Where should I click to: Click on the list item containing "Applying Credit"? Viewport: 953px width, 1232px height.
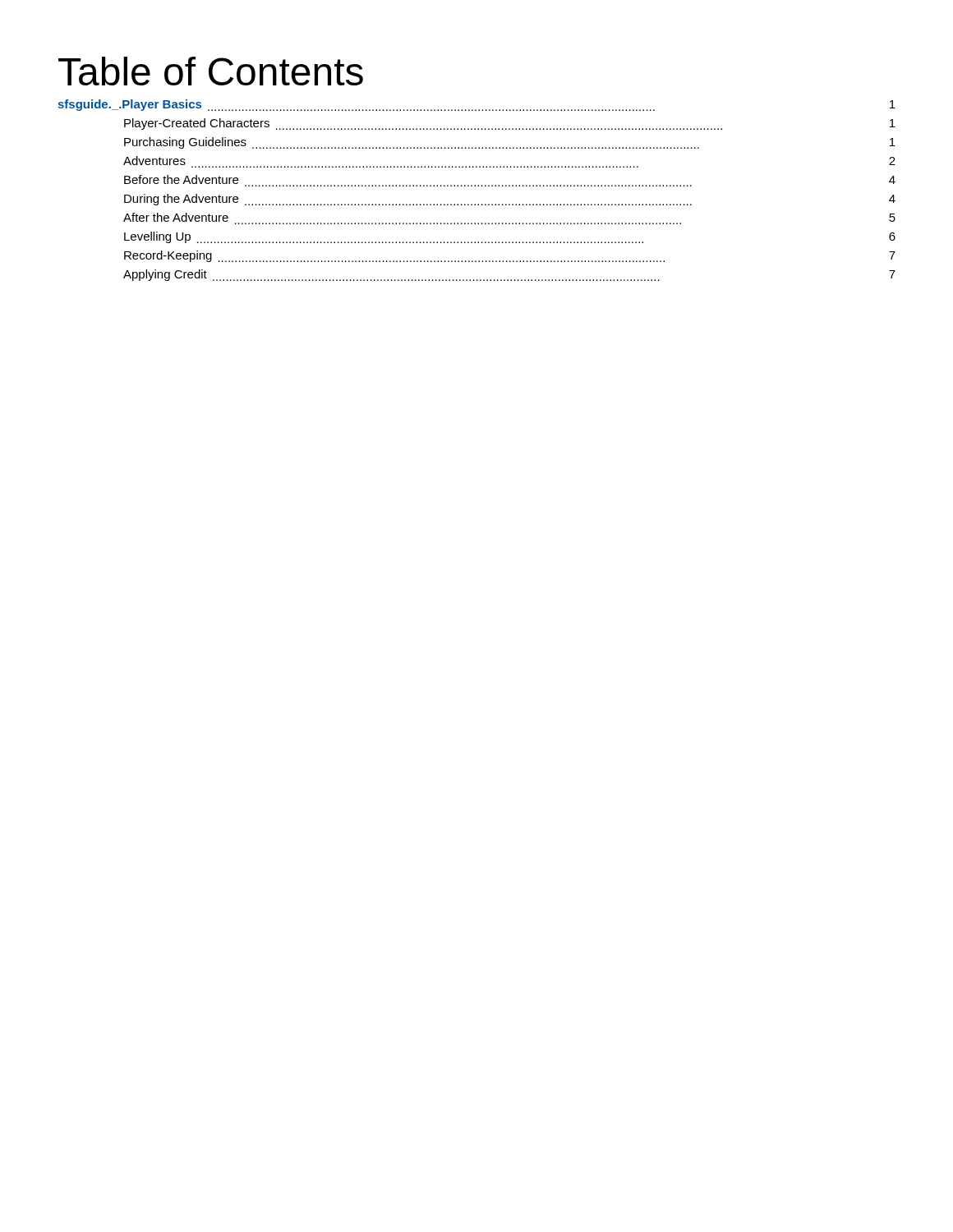tap(476, 274)
